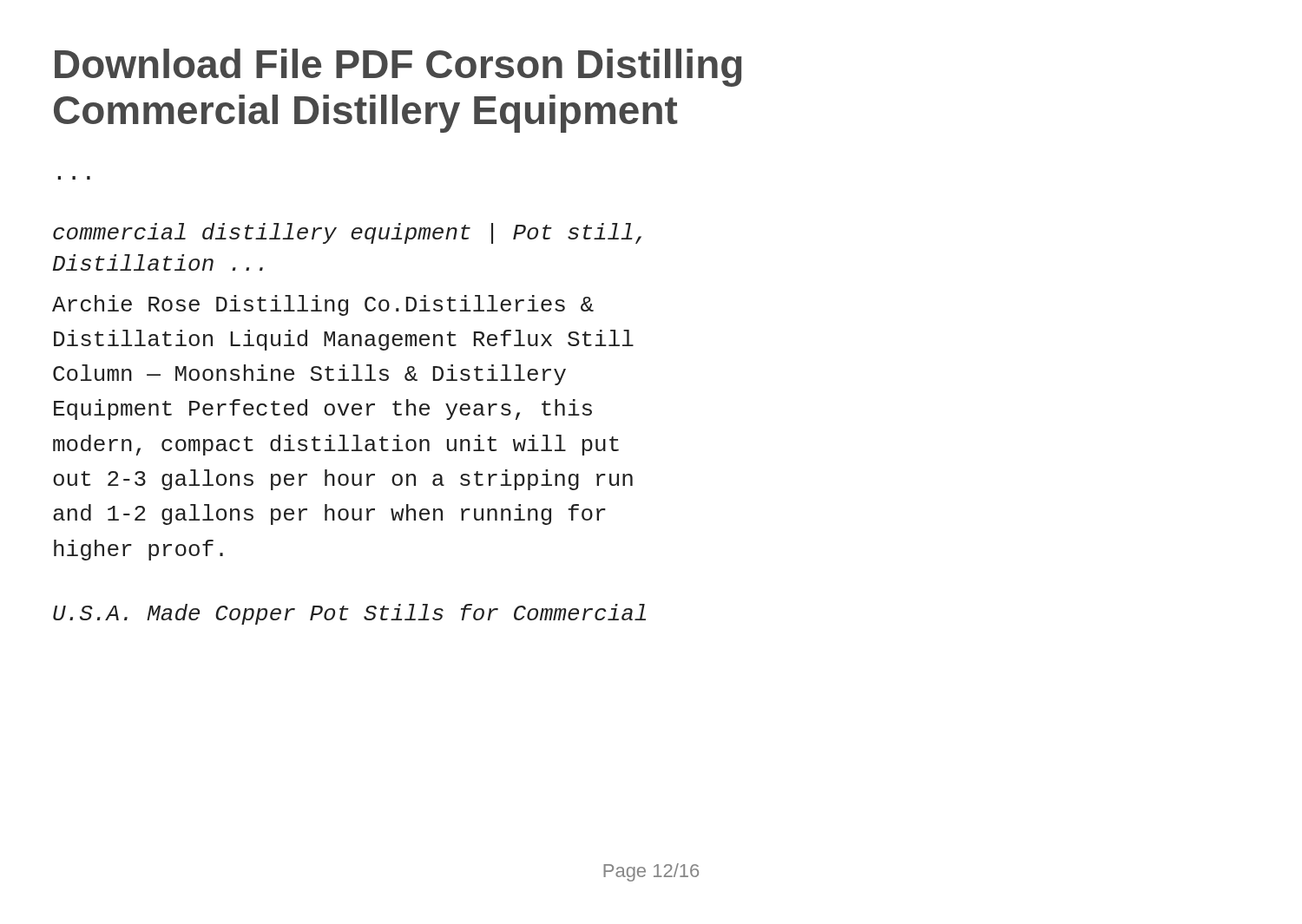Find the section header on this page that starts "commercial distillery equipment |"
The width and height of the screenshot is (1302, 924).
(x=350, y=249)
